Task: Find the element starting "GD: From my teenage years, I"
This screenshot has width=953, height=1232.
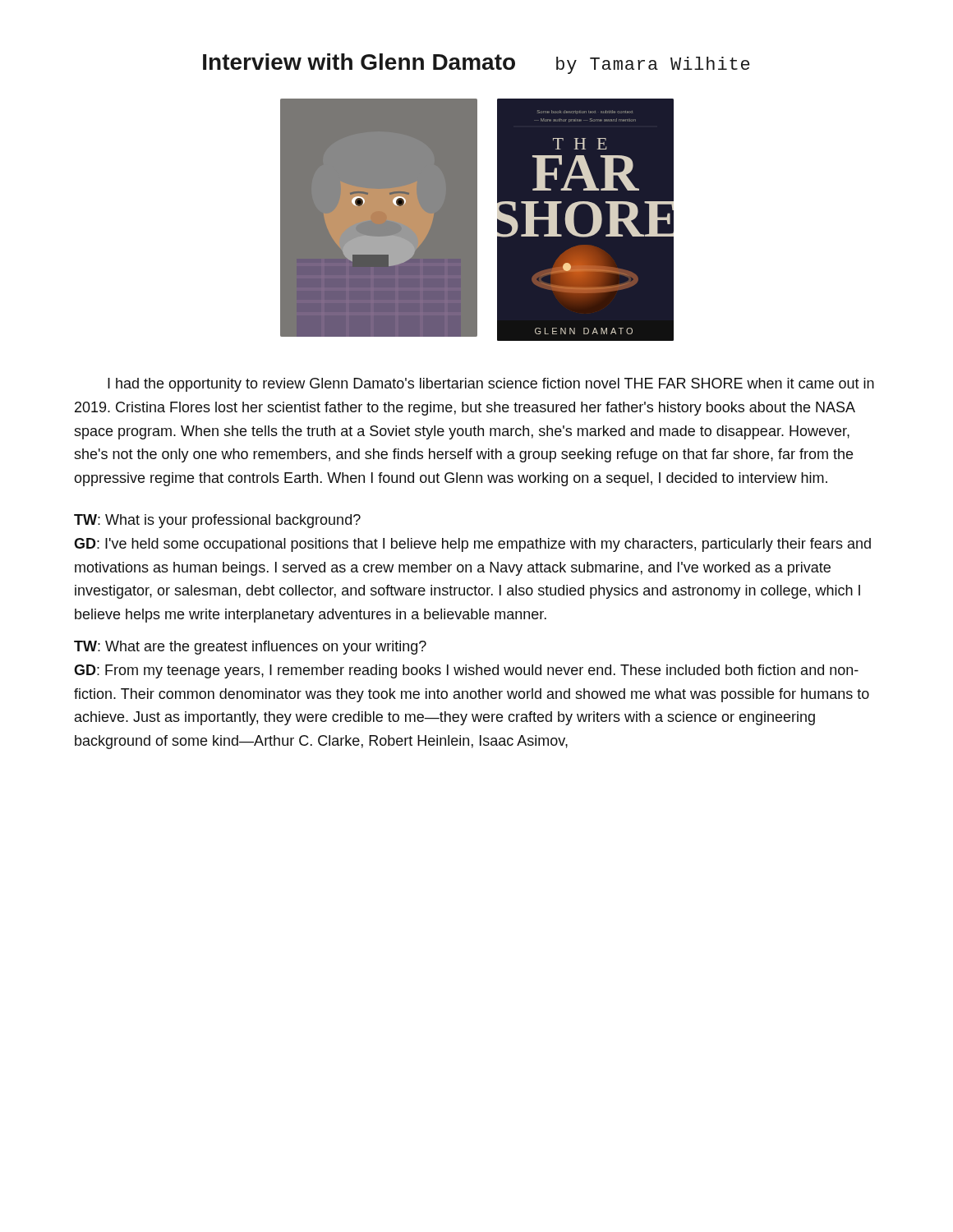Action: coord(472,706)
